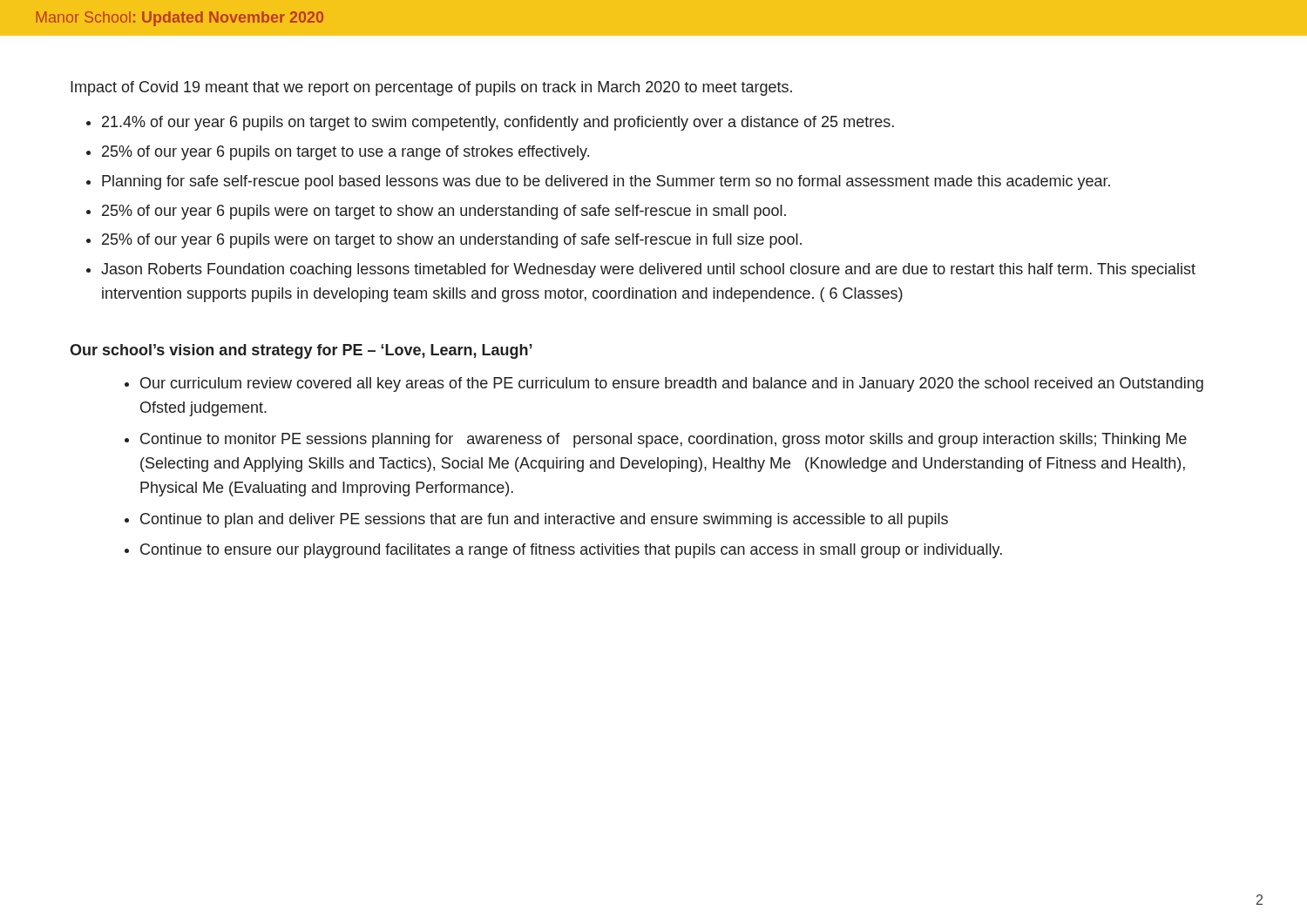Click on the region starting "Impact of Covid 19 meant that"
Image resolution: width=1307 pixels, height=924 pixels.
432,87
